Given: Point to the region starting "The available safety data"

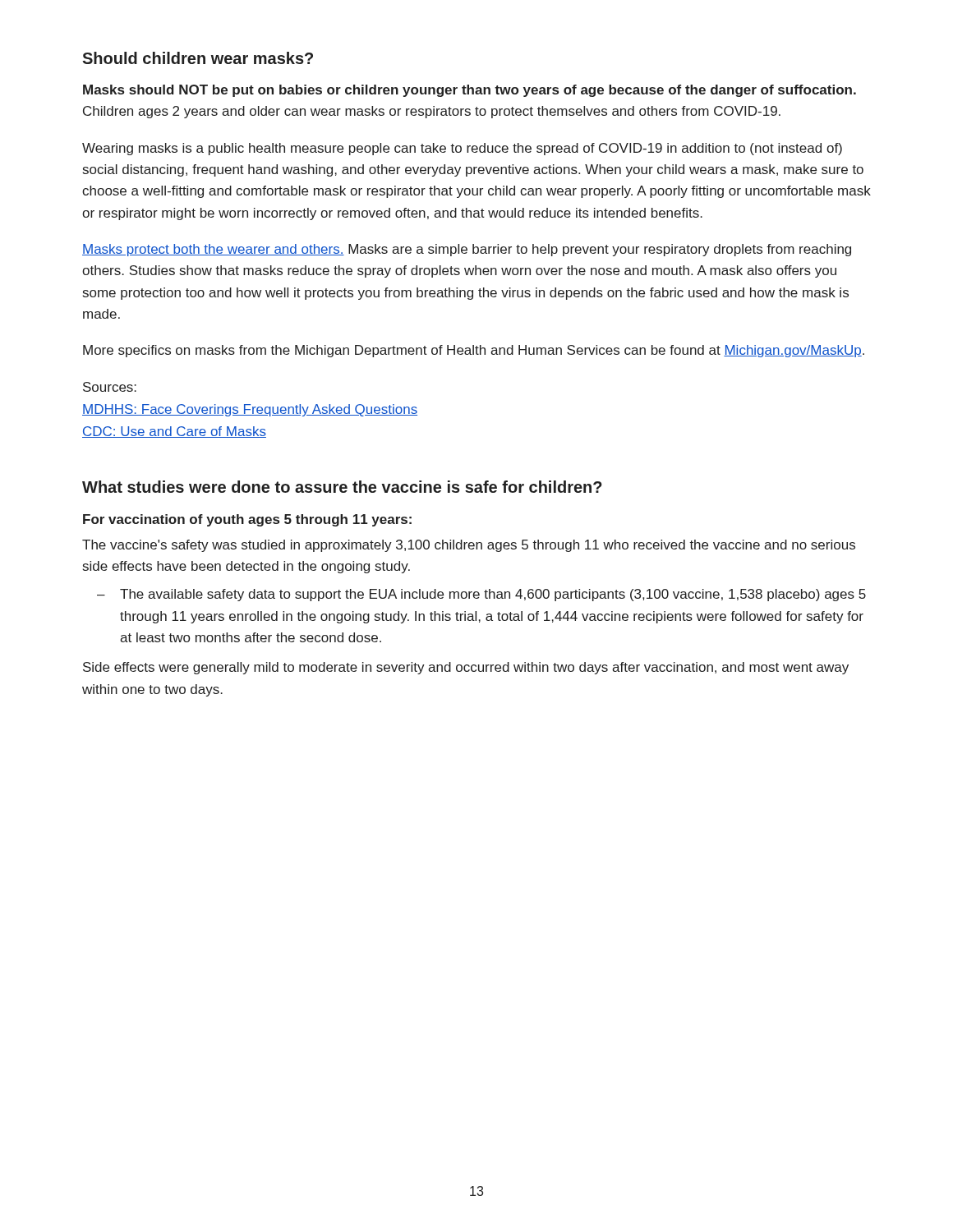Looking at the screenshot, I should (493, 616).
